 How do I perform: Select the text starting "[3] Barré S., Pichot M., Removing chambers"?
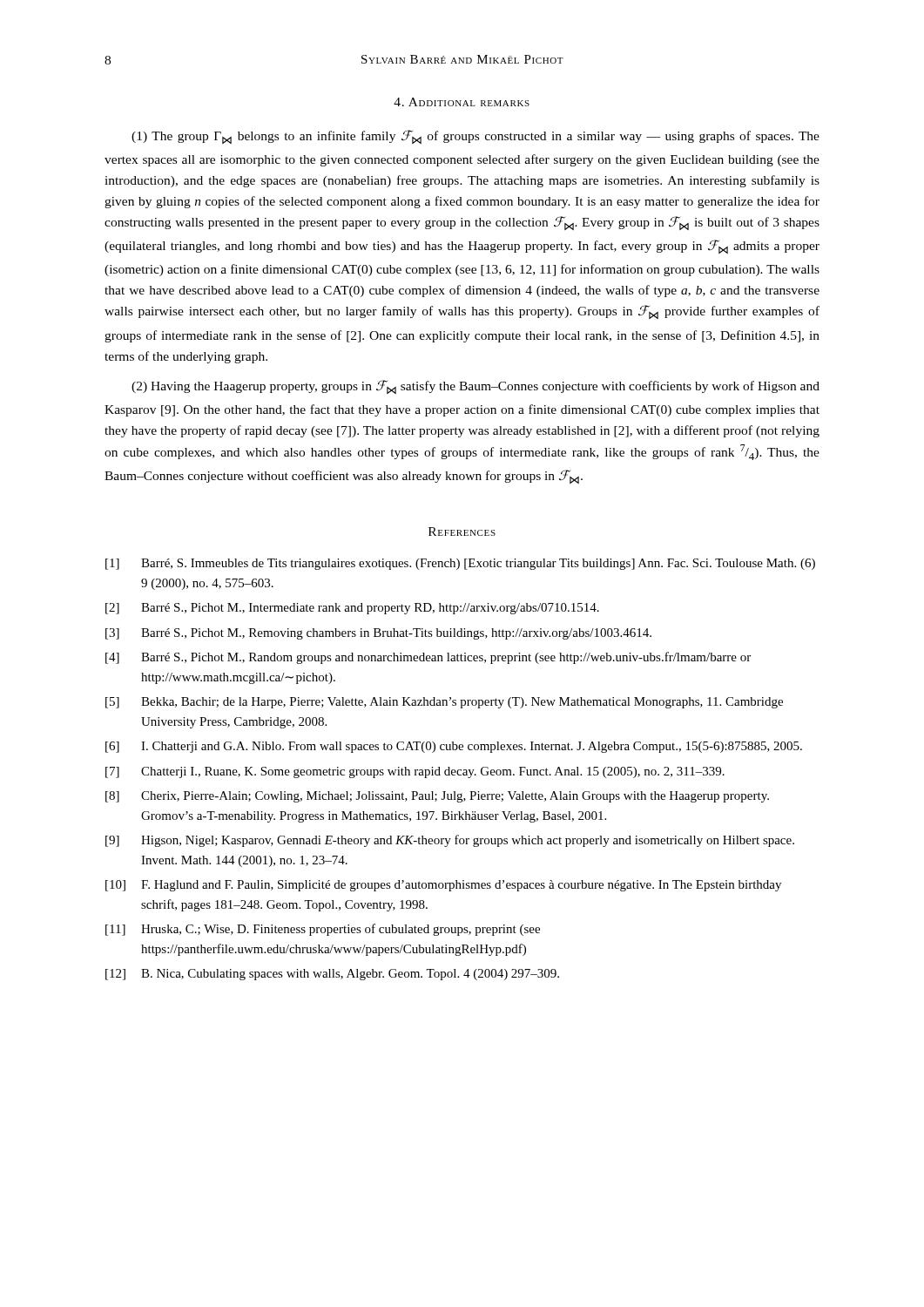click(462, 632)
